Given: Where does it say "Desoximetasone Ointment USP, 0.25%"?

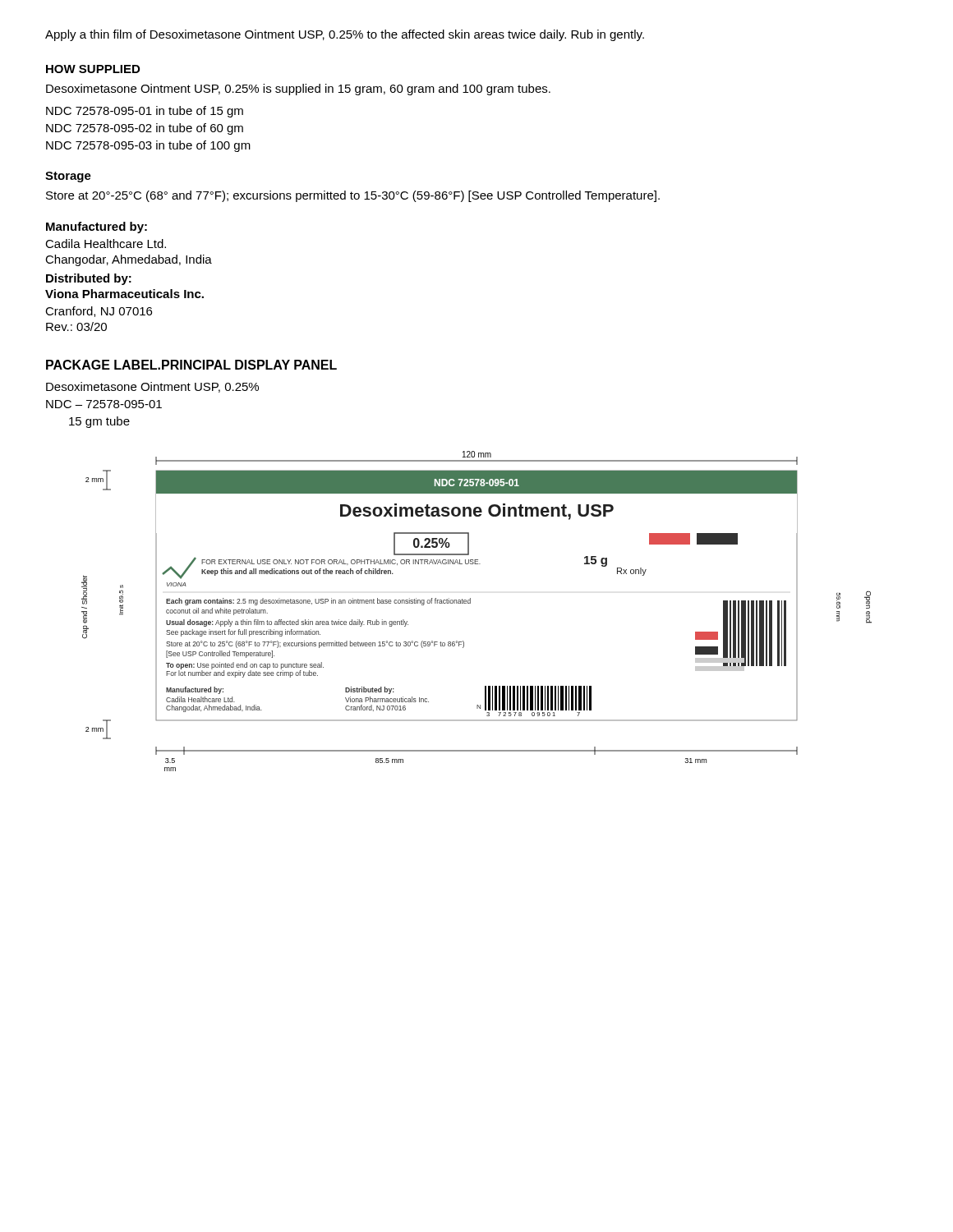Looking at the screenshot, I should click(x=152, y=386).
